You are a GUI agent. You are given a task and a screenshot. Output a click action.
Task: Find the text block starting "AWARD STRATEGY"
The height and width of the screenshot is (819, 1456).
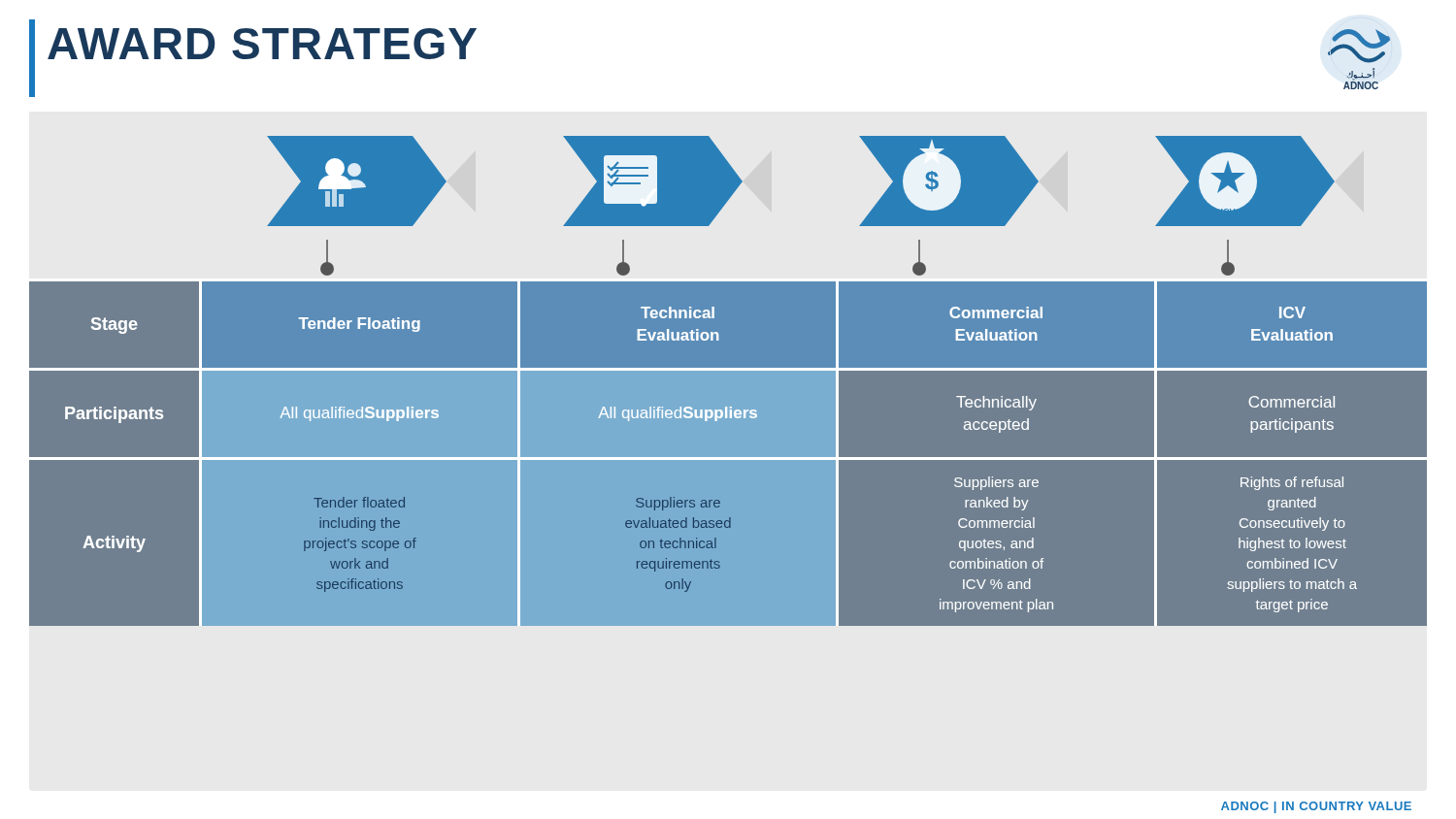click(x=263, y=44)
